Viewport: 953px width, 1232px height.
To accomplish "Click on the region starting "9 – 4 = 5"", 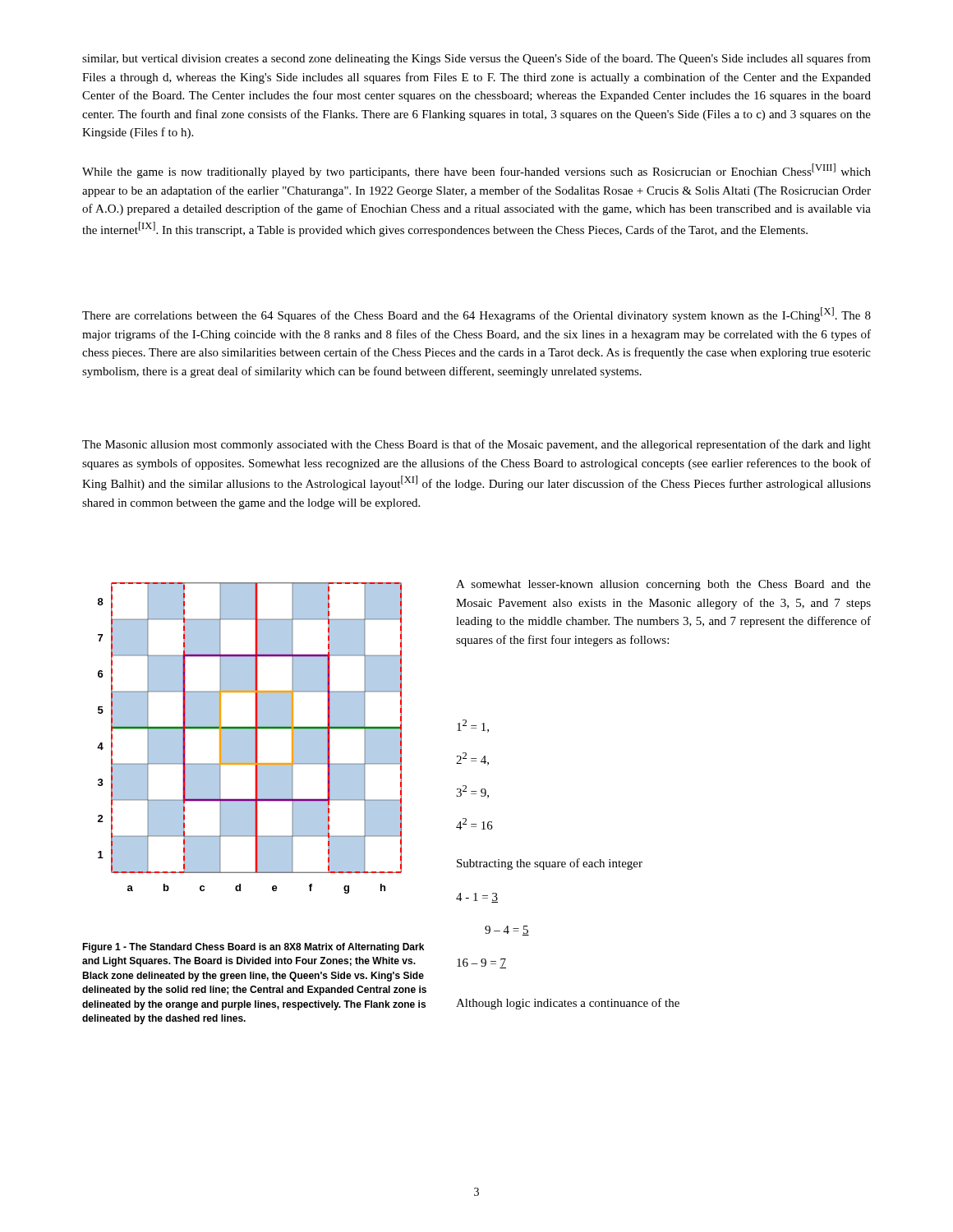I will pos(507,930).
